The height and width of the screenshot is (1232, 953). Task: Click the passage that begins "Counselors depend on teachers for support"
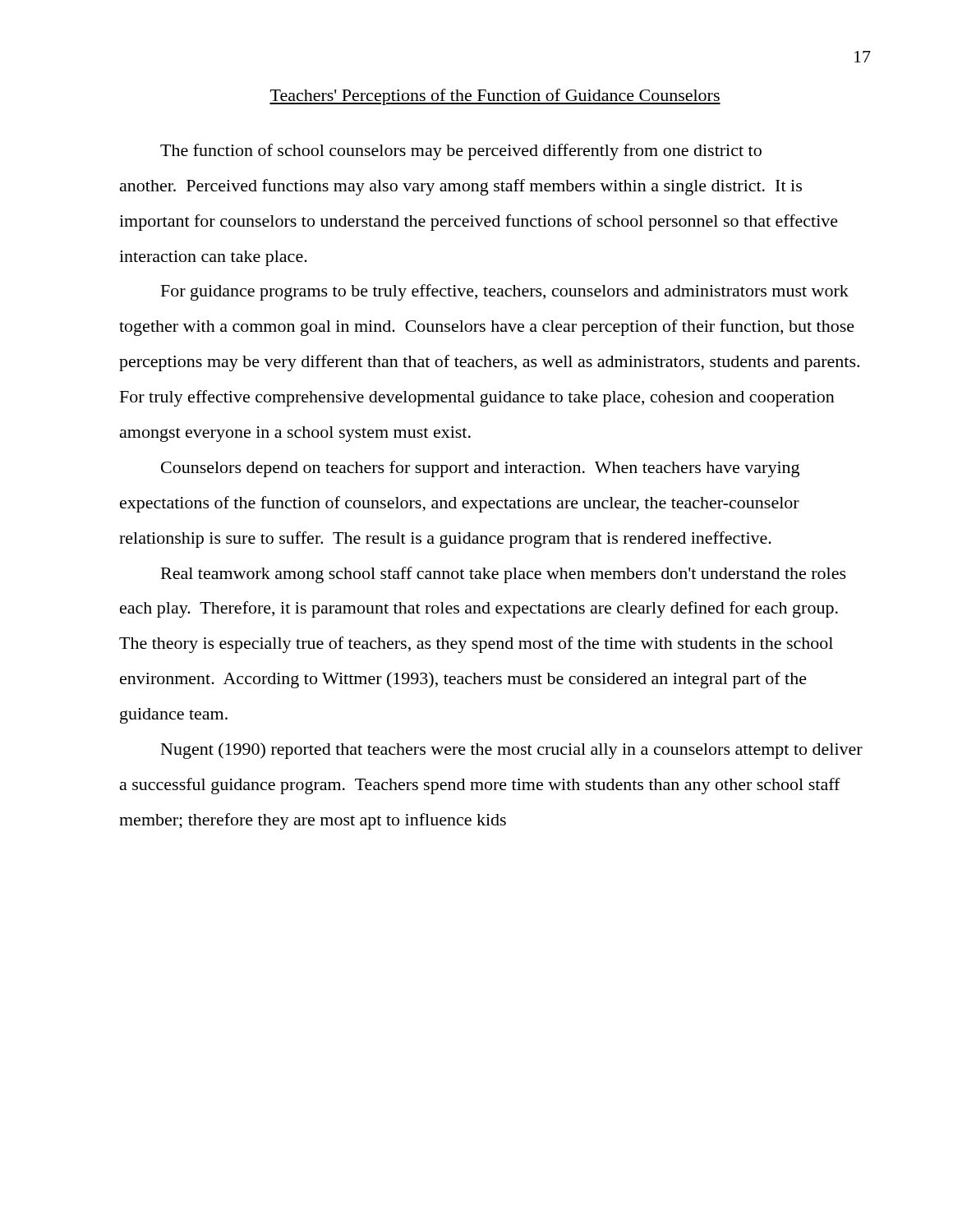click(459, 502)
